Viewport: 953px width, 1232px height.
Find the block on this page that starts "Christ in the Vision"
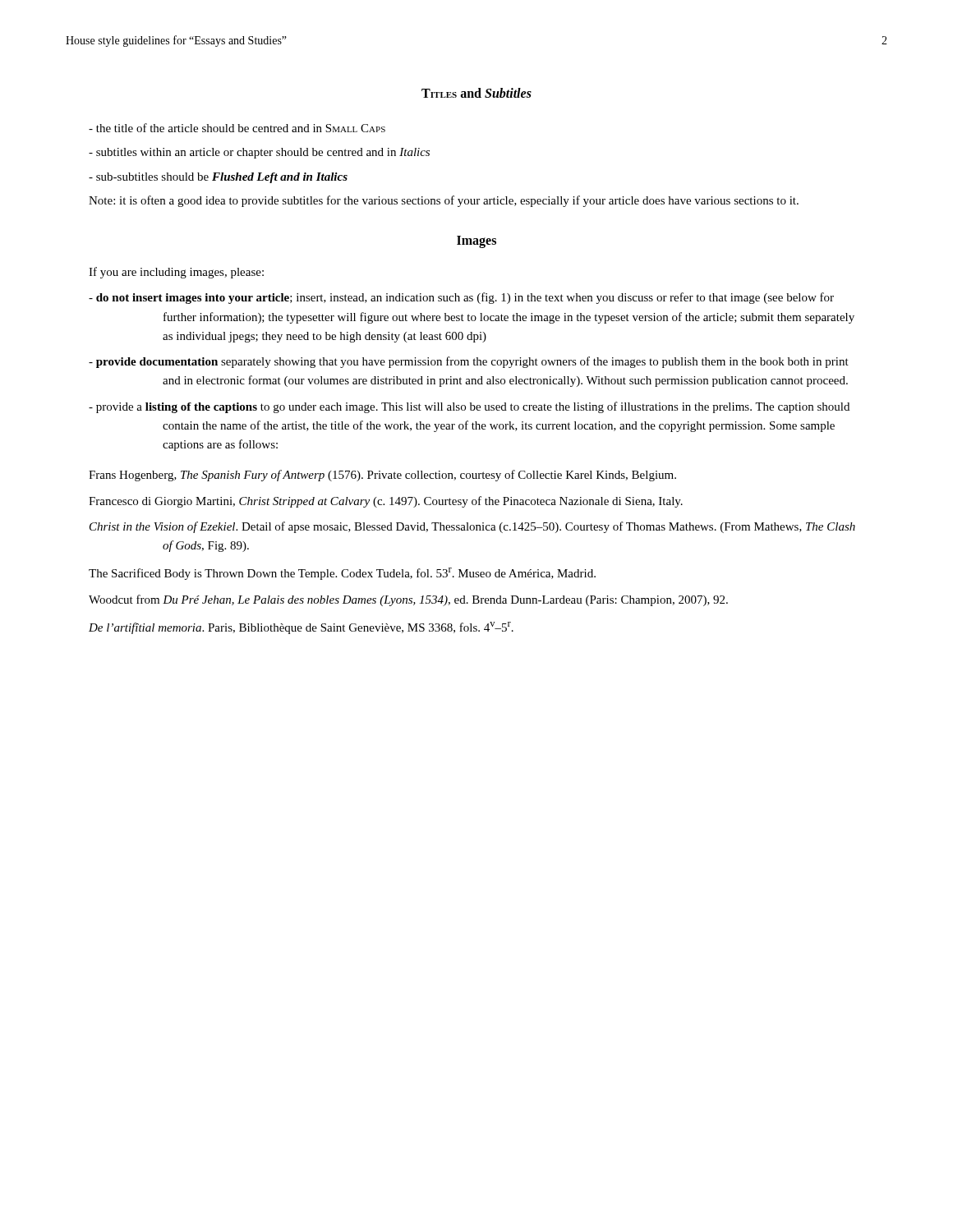coord(472,536)
